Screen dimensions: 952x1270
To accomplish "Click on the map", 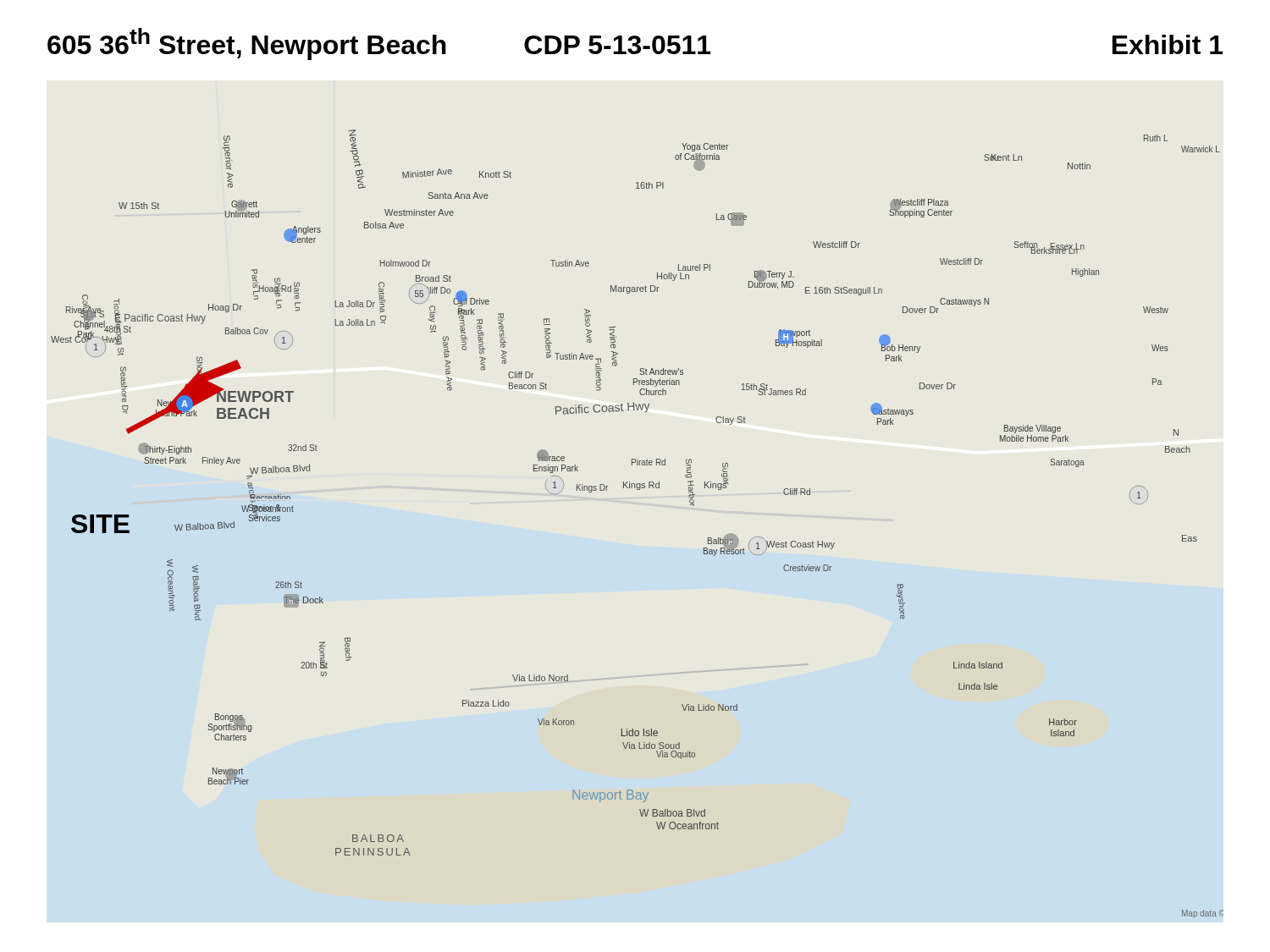I will click(635, 501).
